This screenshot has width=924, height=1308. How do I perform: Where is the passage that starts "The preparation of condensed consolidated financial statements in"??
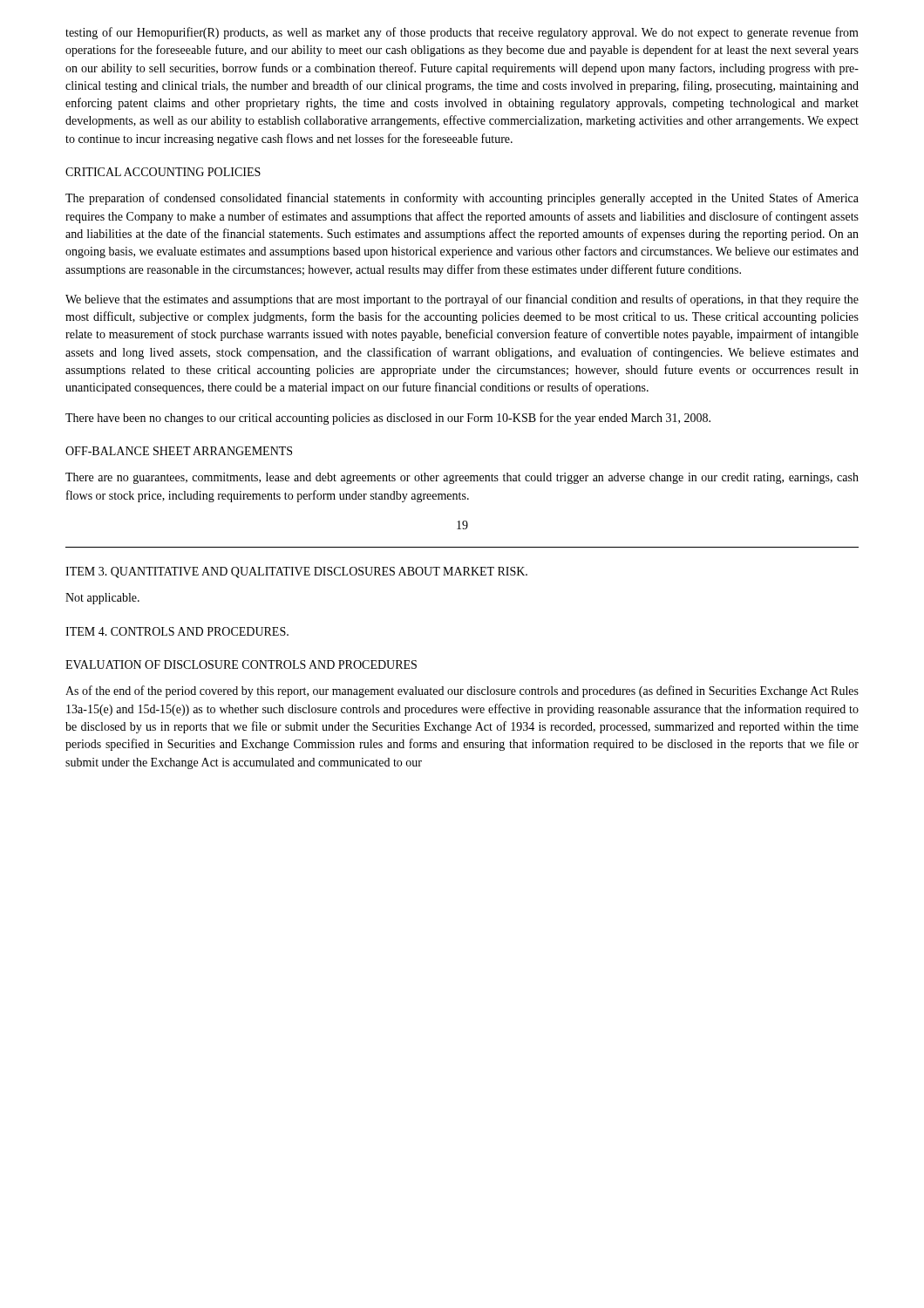[462, 234]
